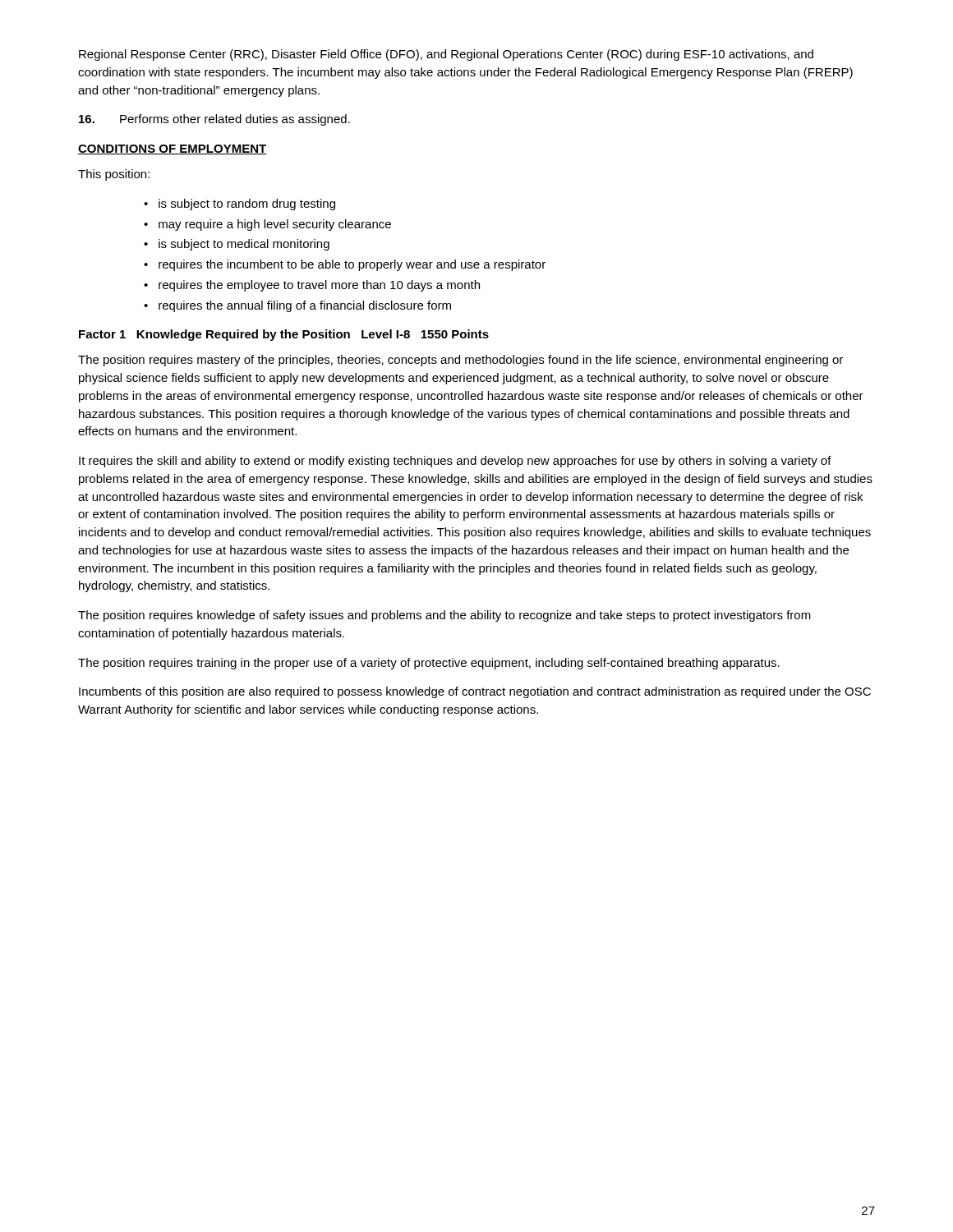Where is the passage that starts "Regional Response Center (RRC),"?
The width and height of the screenshot is (953, 1232).
pyautogui.click(x=466, y=72)
